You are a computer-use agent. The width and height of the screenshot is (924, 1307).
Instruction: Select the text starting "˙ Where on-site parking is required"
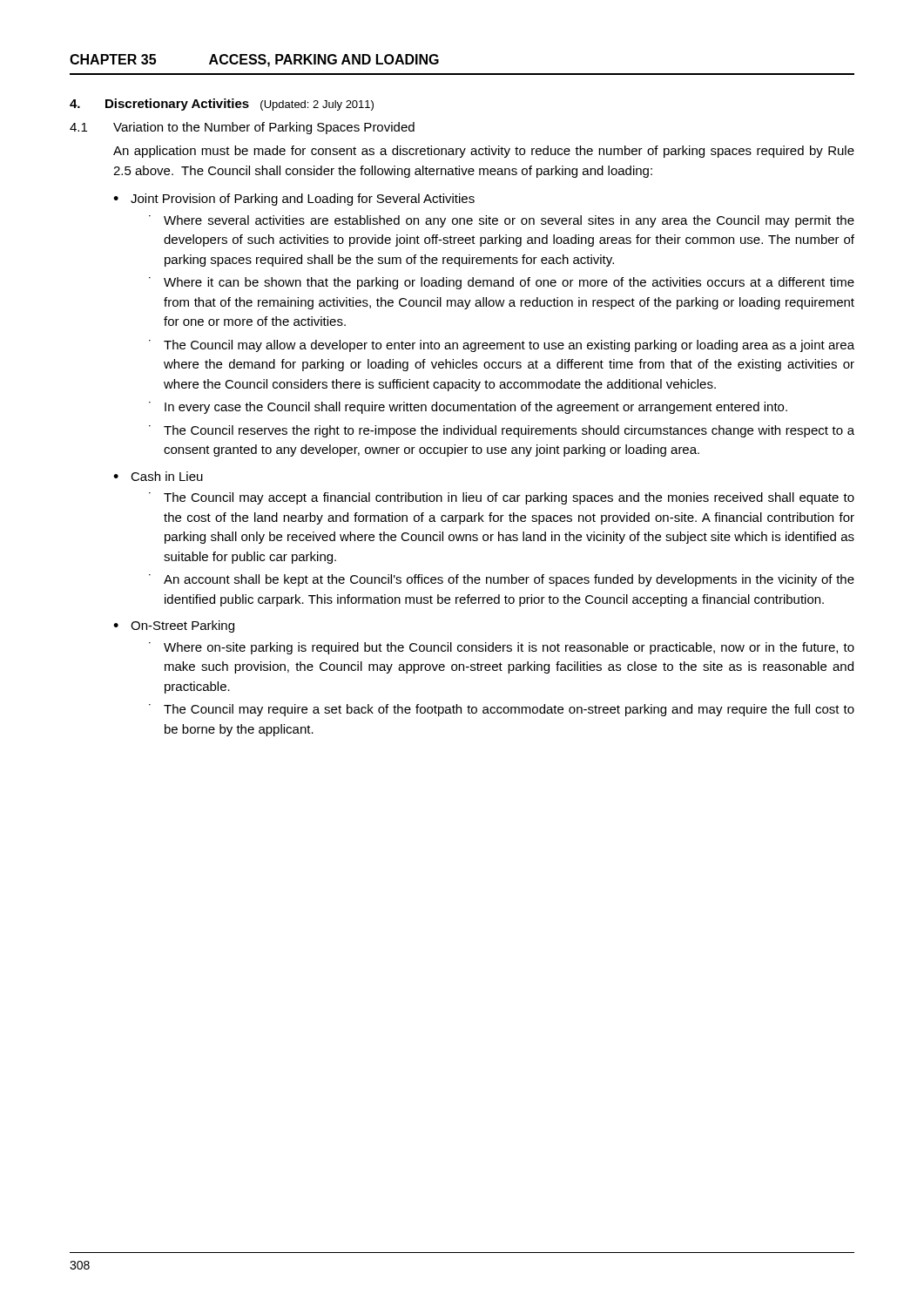coord(501,667)
